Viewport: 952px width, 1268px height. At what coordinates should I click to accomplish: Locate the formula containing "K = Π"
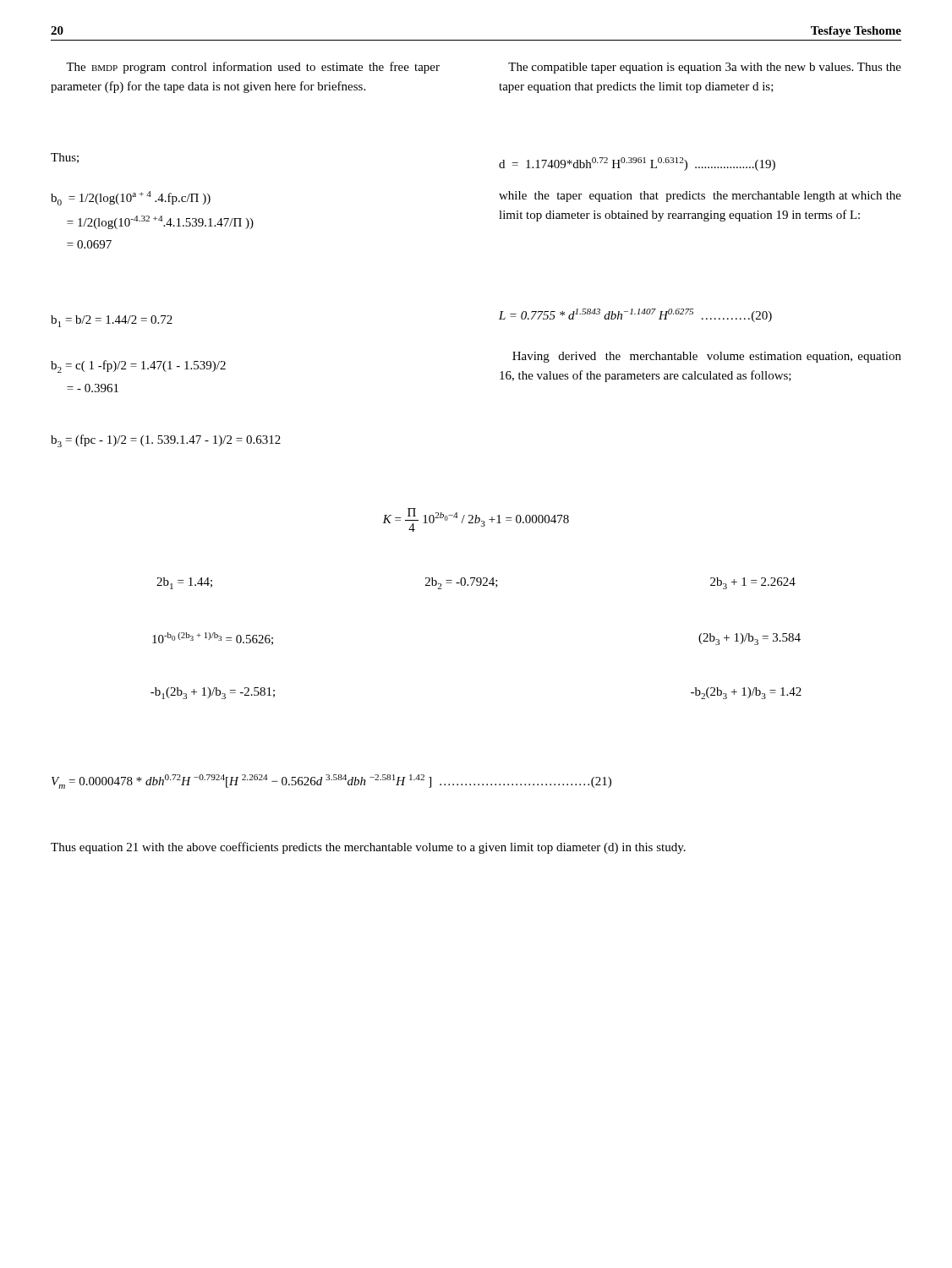[x=476, y=520]
